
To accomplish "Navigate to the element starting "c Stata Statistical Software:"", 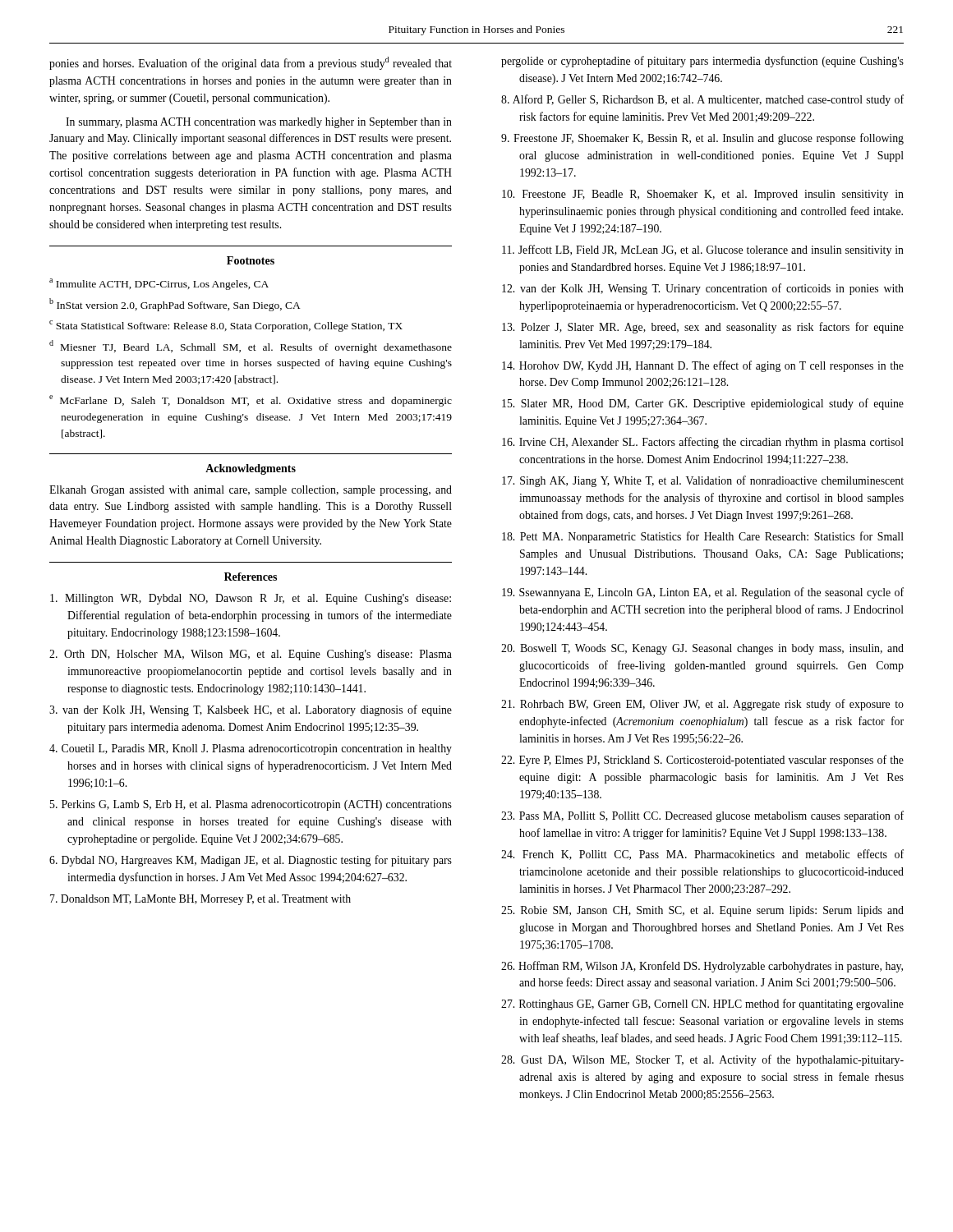I will (x=226, y=324).
